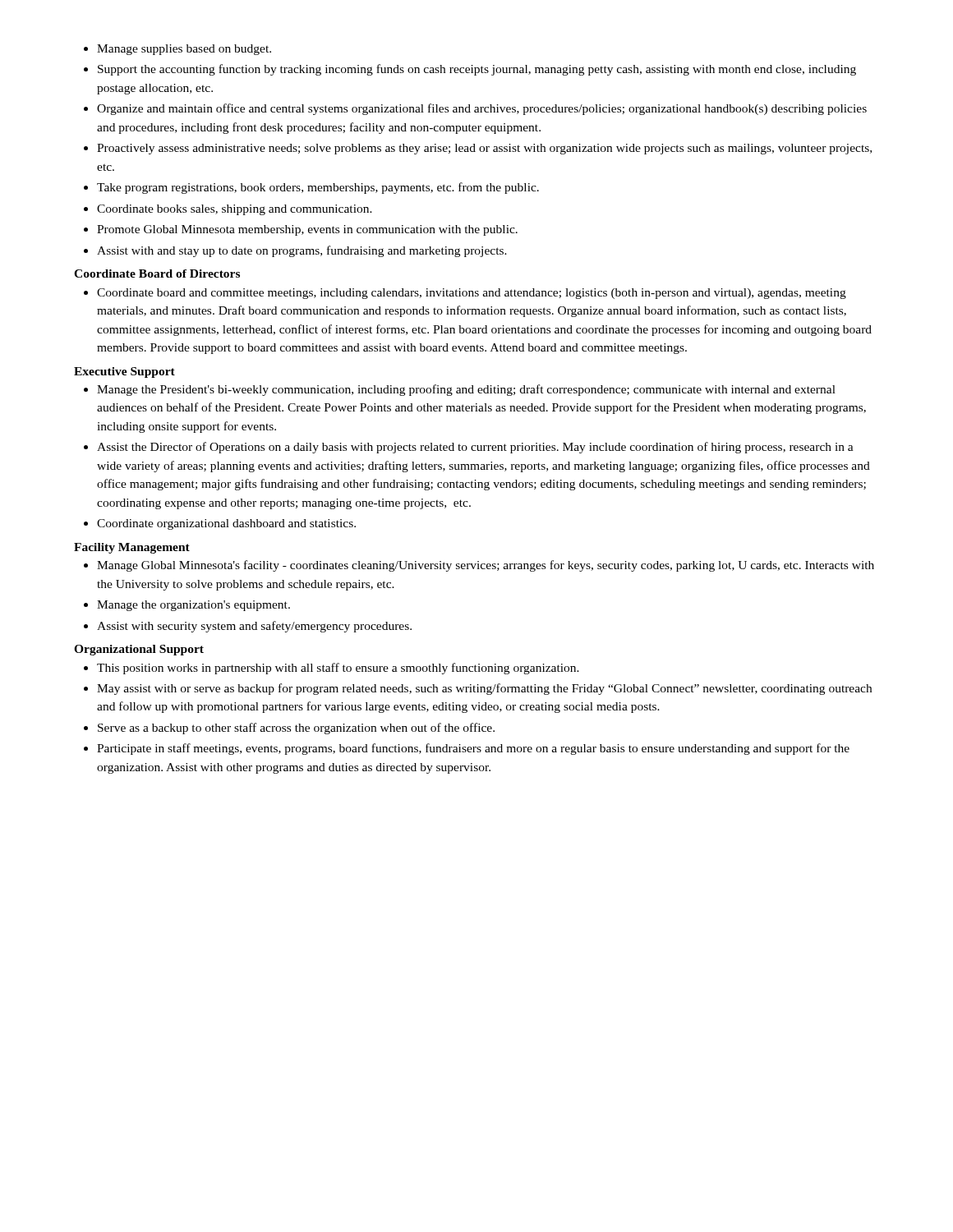Select the block starting "Assist with security system and safety/emergency procedures."

[x=254, y=627]
